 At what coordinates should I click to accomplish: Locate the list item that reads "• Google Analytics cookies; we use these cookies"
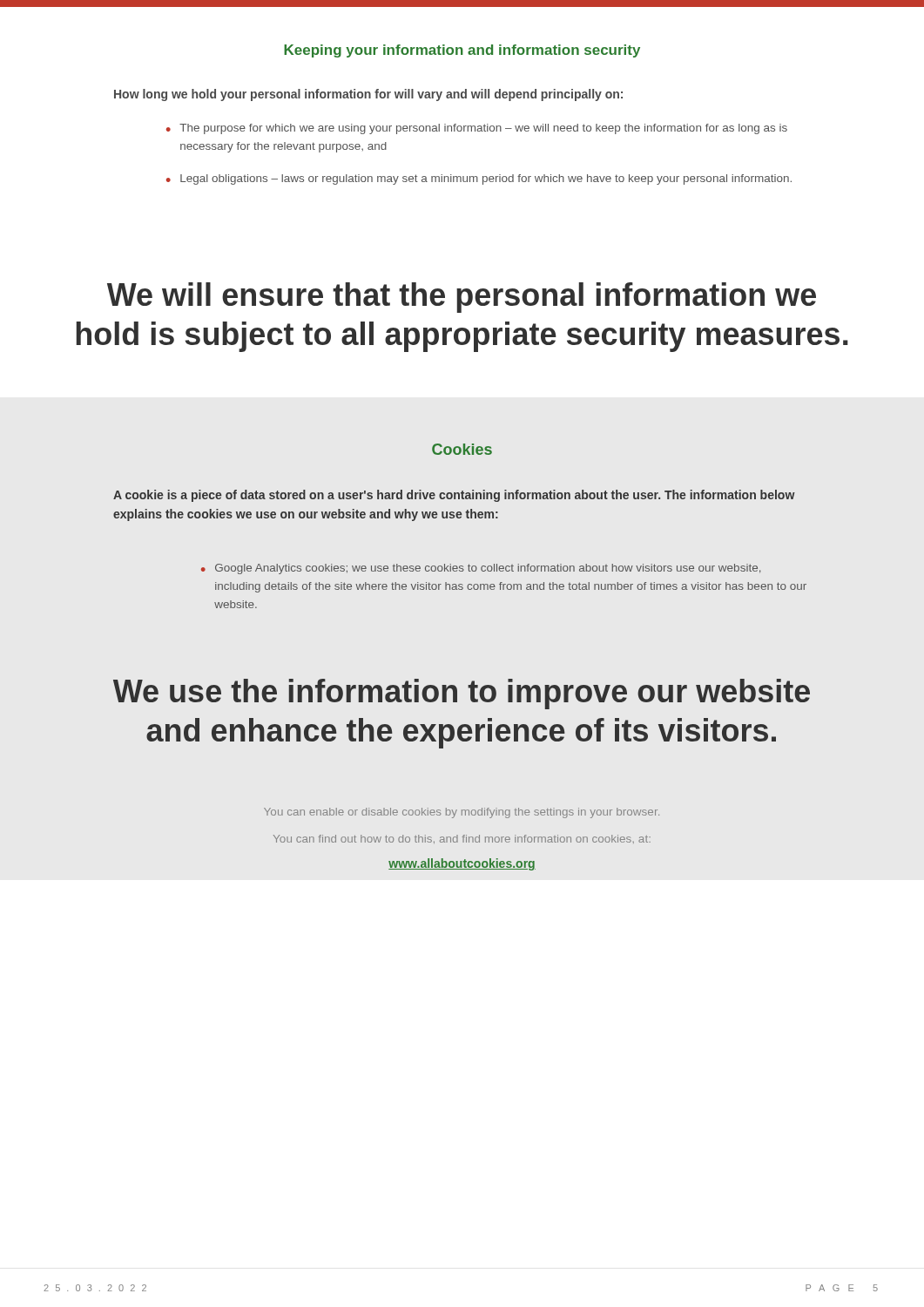(x=506, y=587)
